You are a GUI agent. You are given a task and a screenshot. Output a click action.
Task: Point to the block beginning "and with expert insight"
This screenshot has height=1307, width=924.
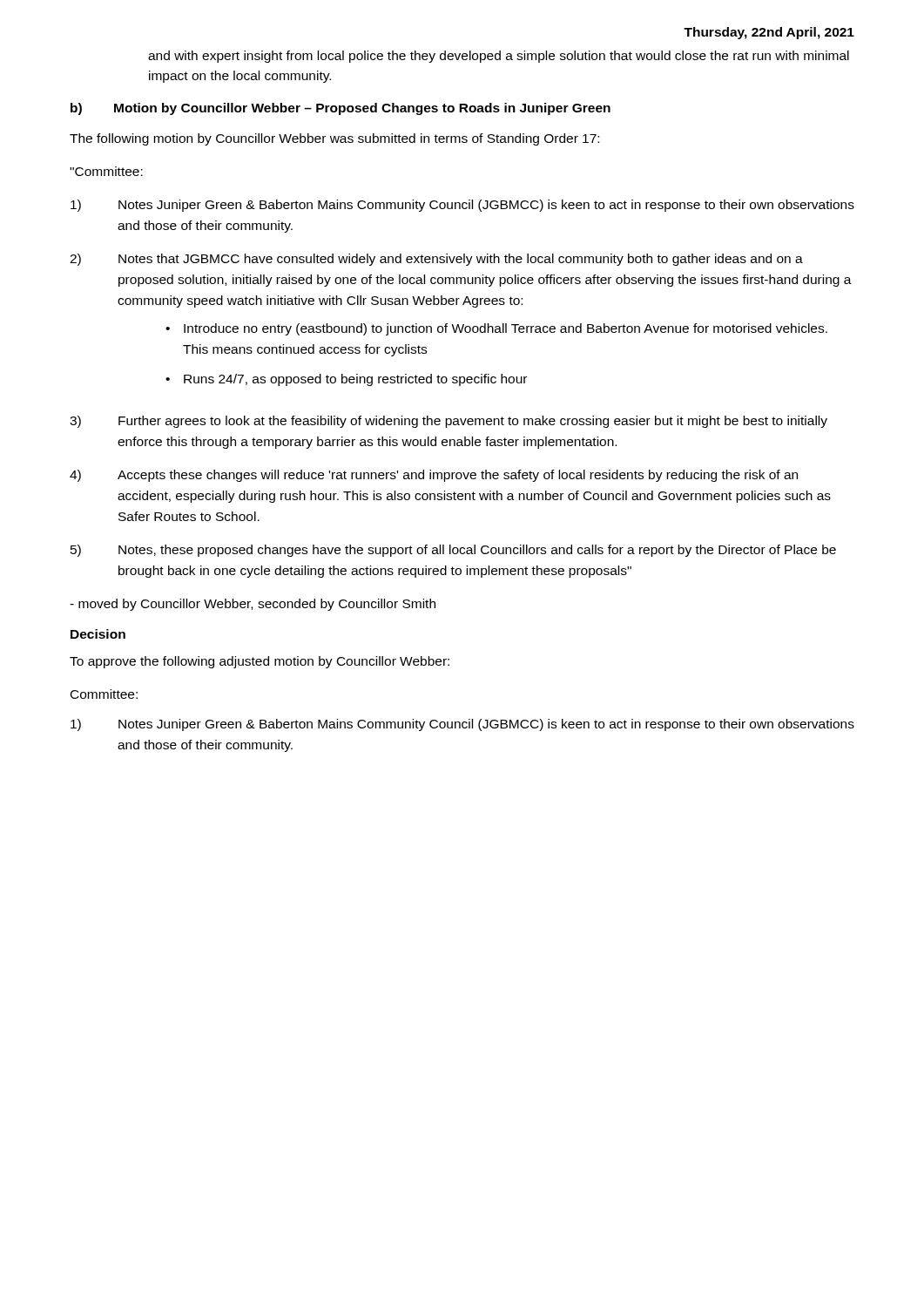coord(499,65)
